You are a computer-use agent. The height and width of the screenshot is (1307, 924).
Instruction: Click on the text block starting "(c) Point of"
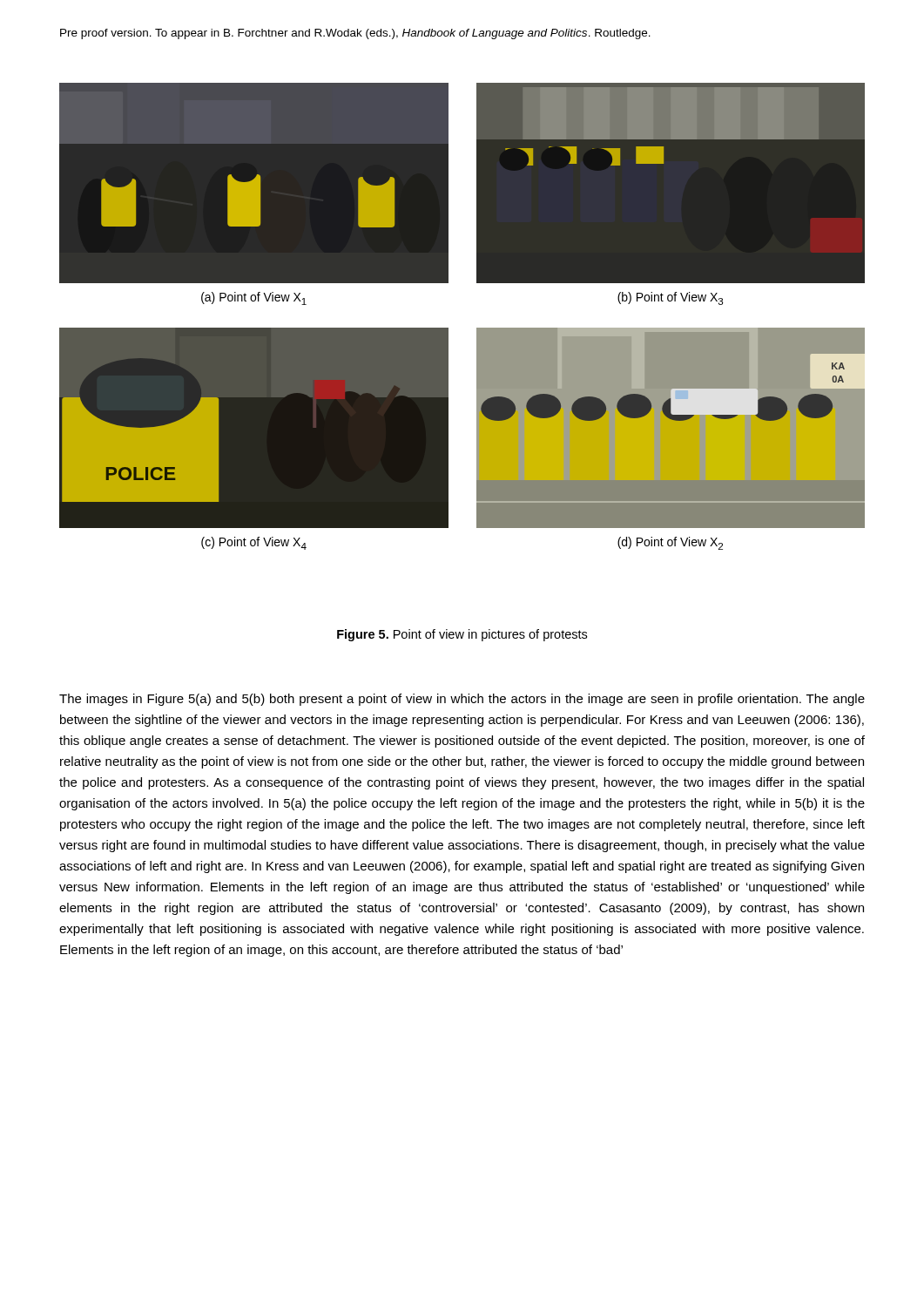[x=254, y=543]
